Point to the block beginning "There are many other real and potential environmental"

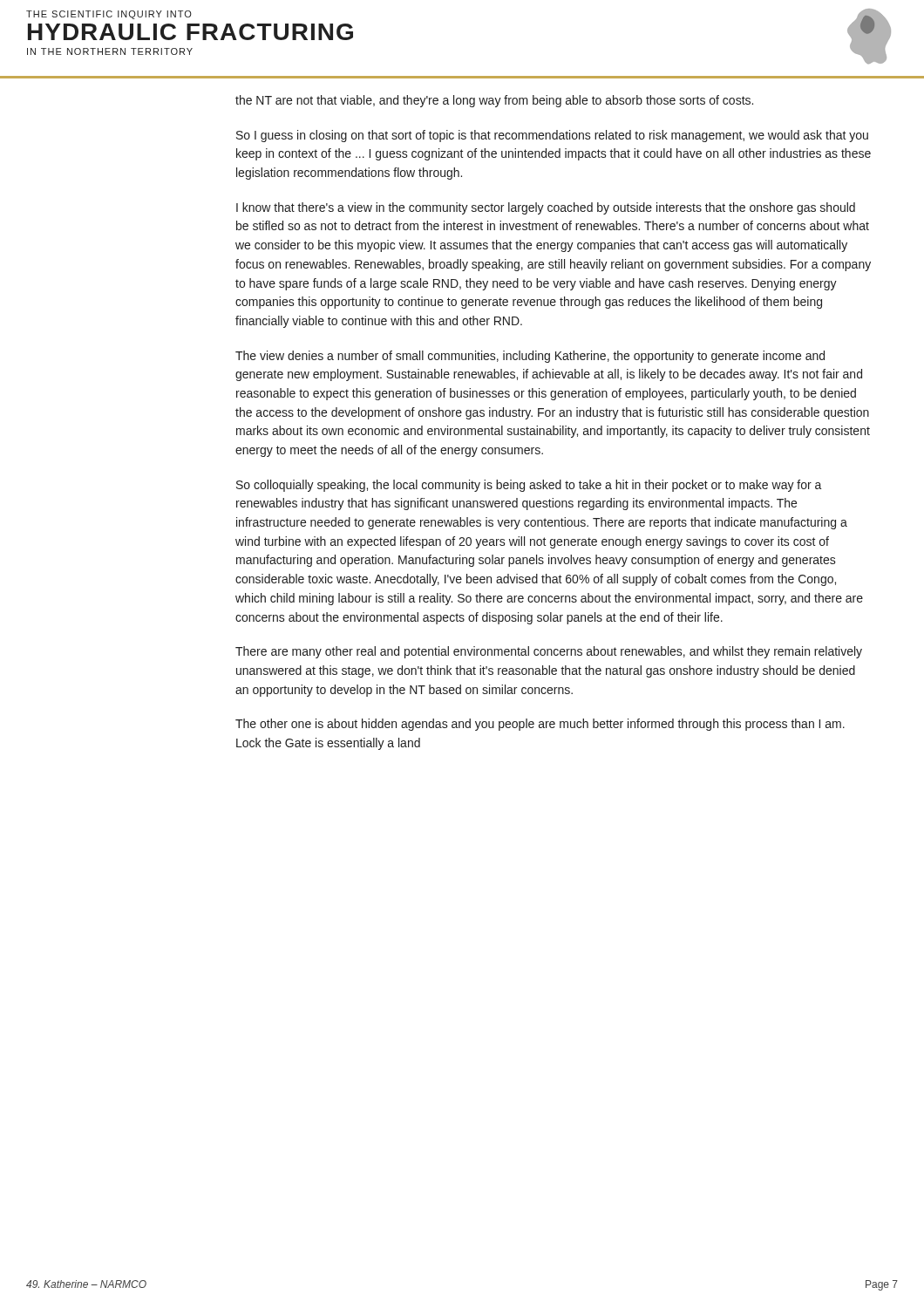click(554, 671)
